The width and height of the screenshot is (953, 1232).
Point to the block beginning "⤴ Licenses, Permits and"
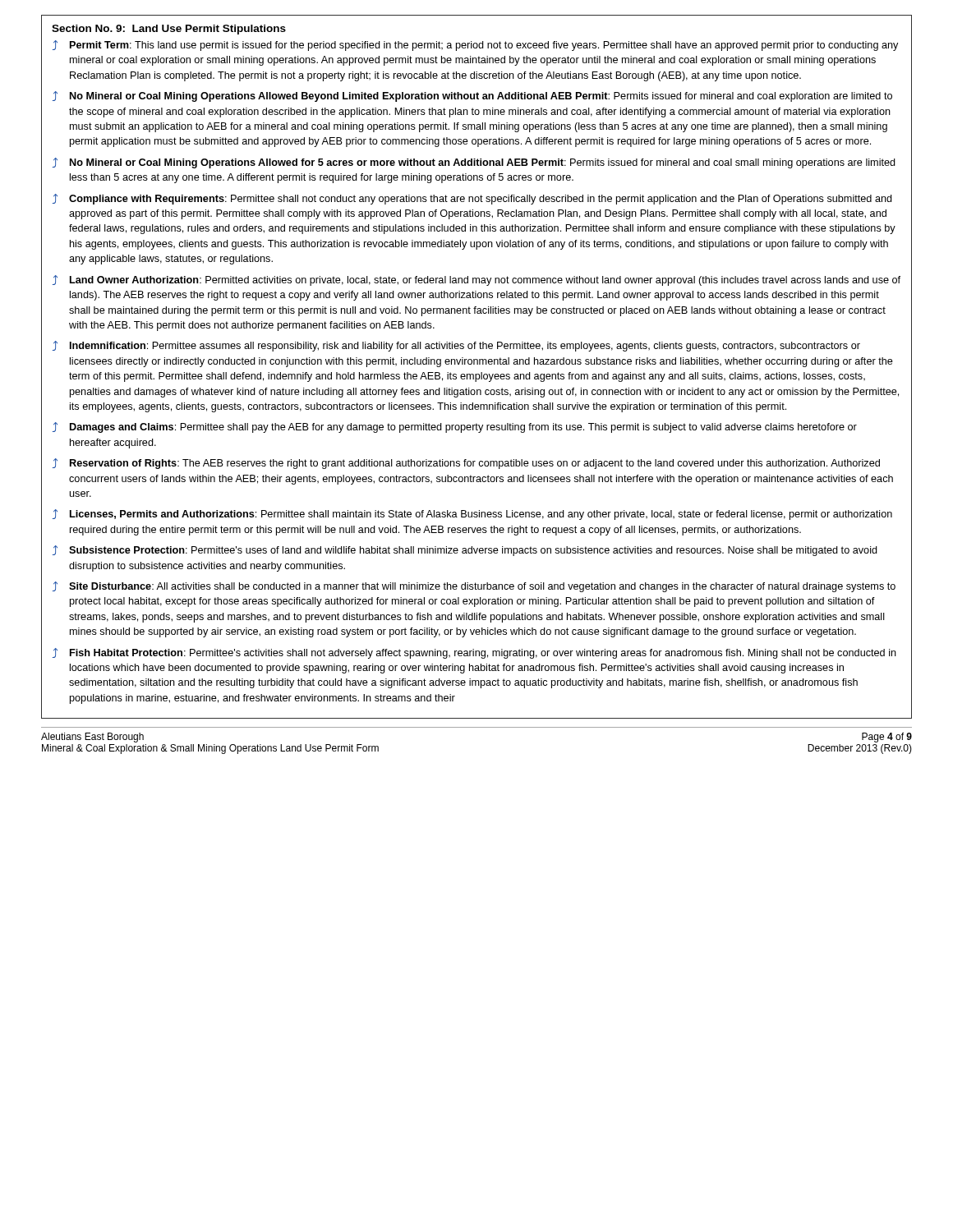[x=476, y=522]
